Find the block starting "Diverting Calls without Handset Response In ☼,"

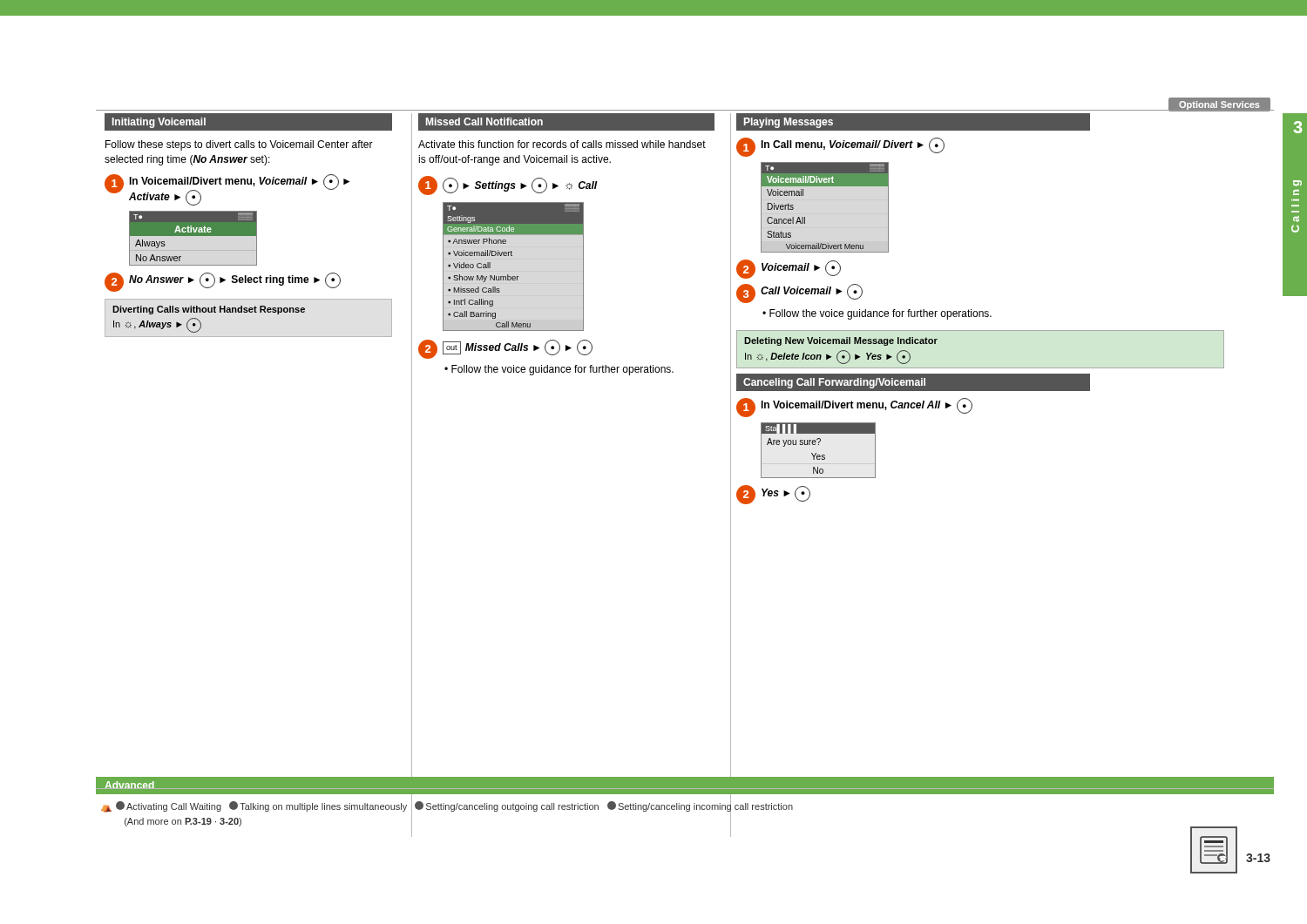click(x=209, y=318)
